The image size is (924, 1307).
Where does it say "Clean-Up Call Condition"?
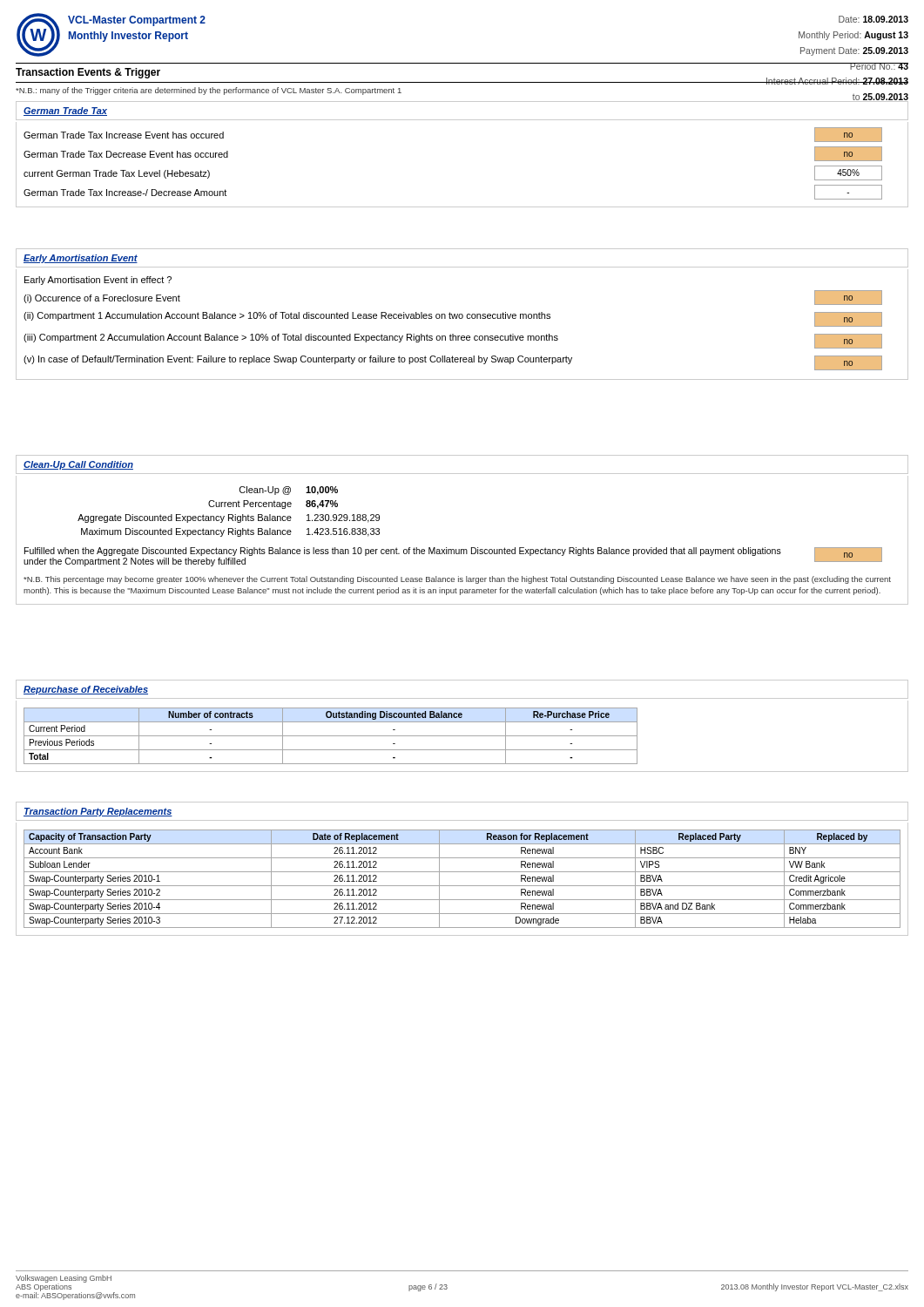click(x=78, y=464)
